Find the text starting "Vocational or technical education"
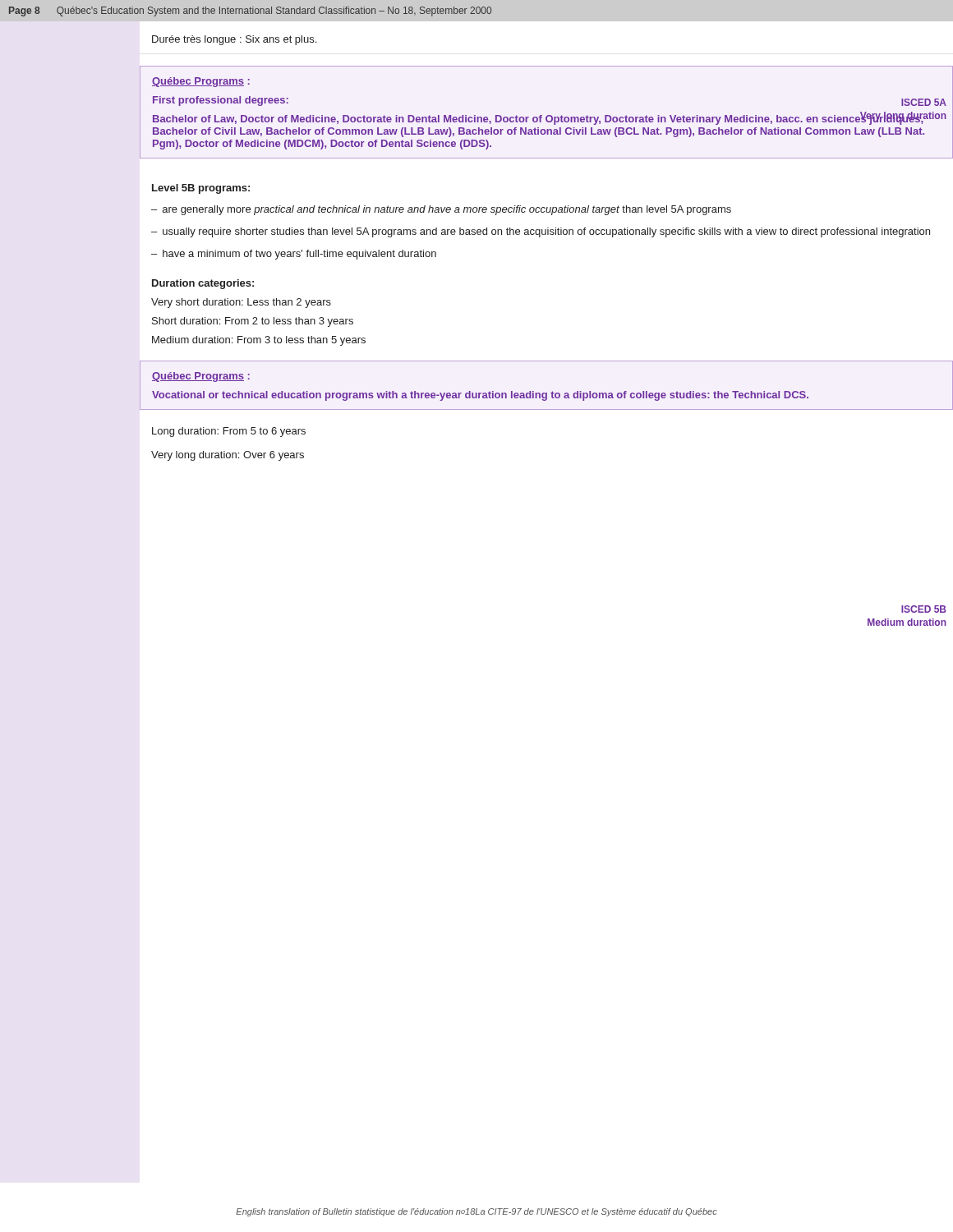 coord(481,395)
